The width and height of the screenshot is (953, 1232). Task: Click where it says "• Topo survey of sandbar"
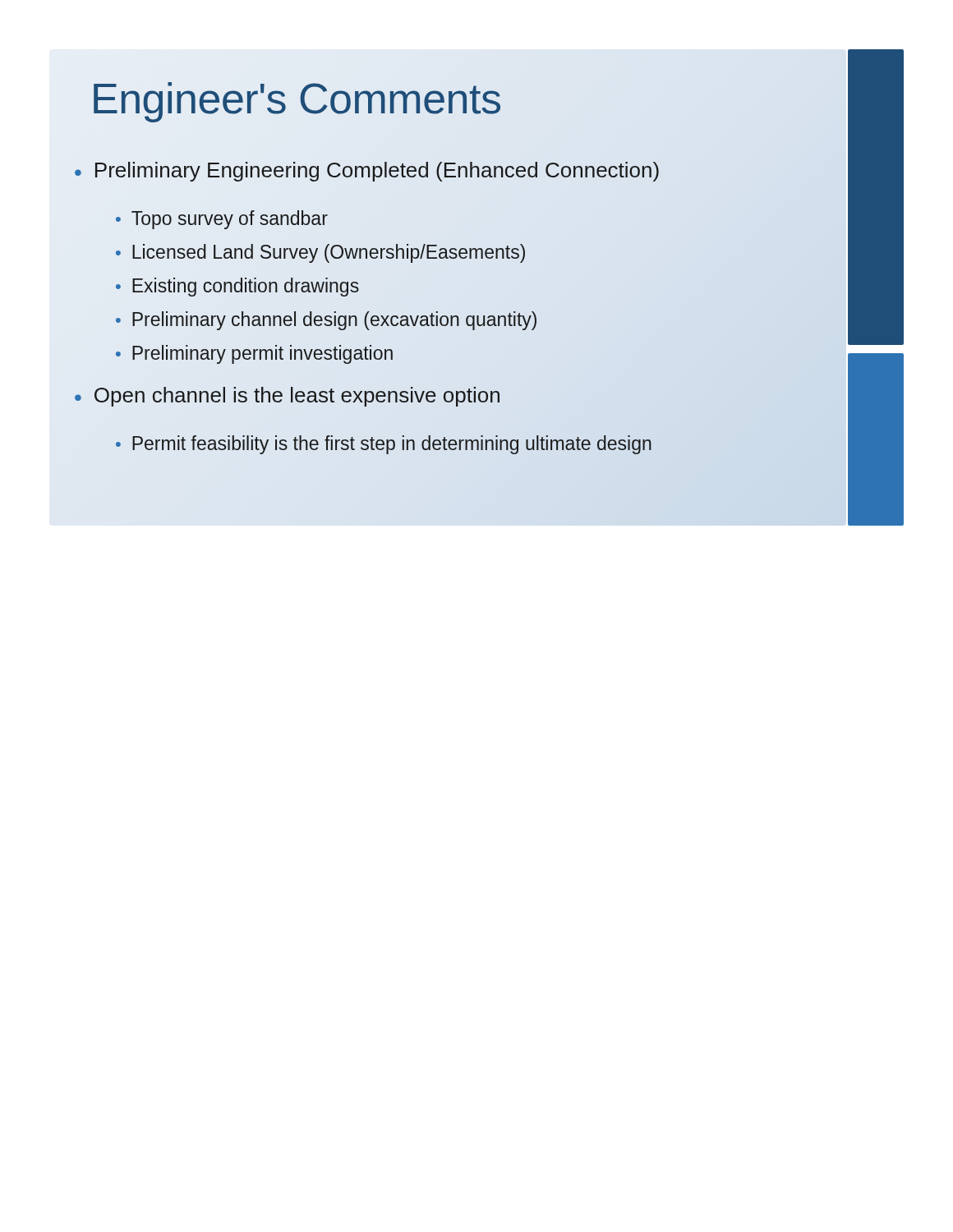point(221,219)
